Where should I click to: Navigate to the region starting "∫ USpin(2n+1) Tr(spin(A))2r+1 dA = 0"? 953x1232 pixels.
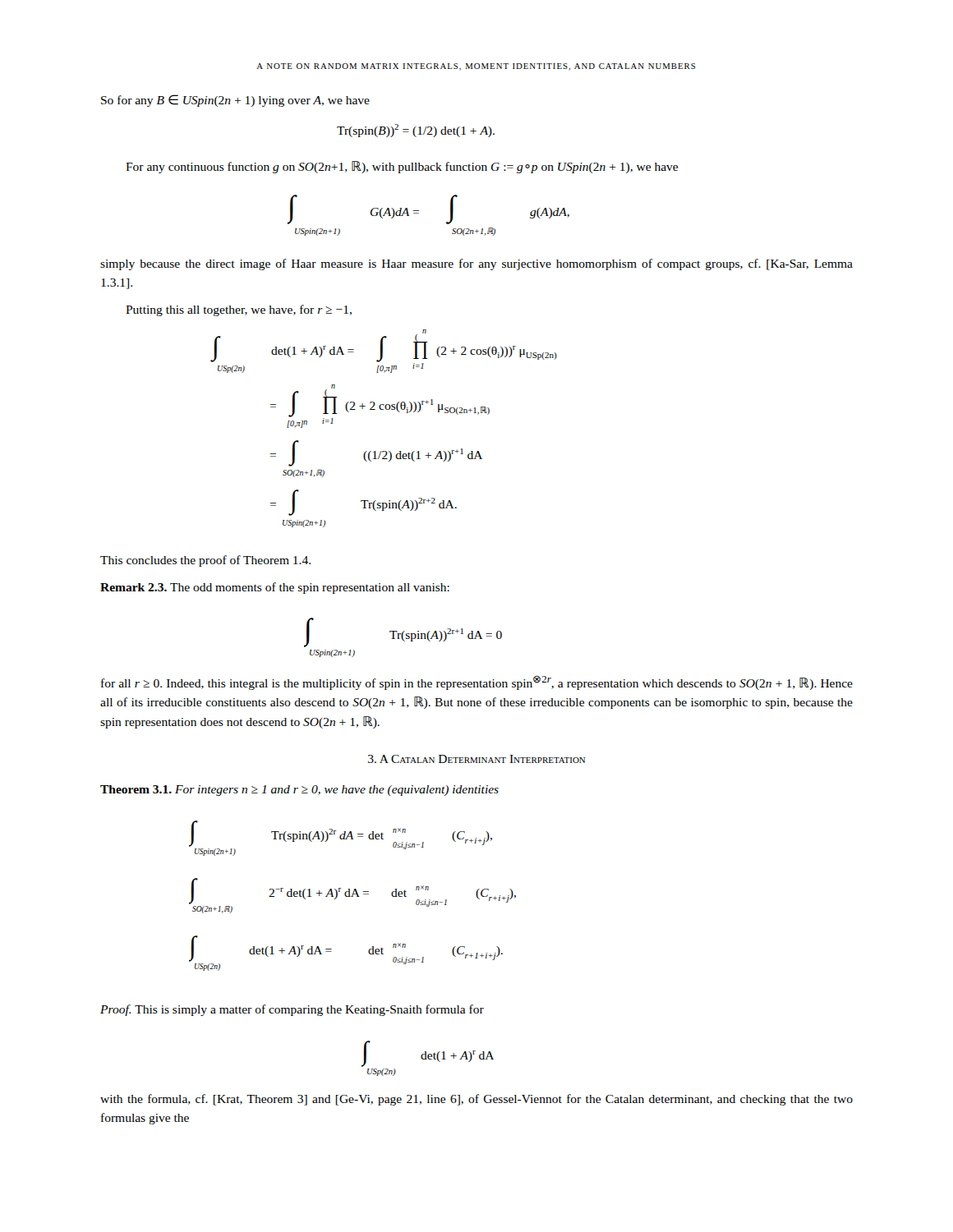(476, 631)
